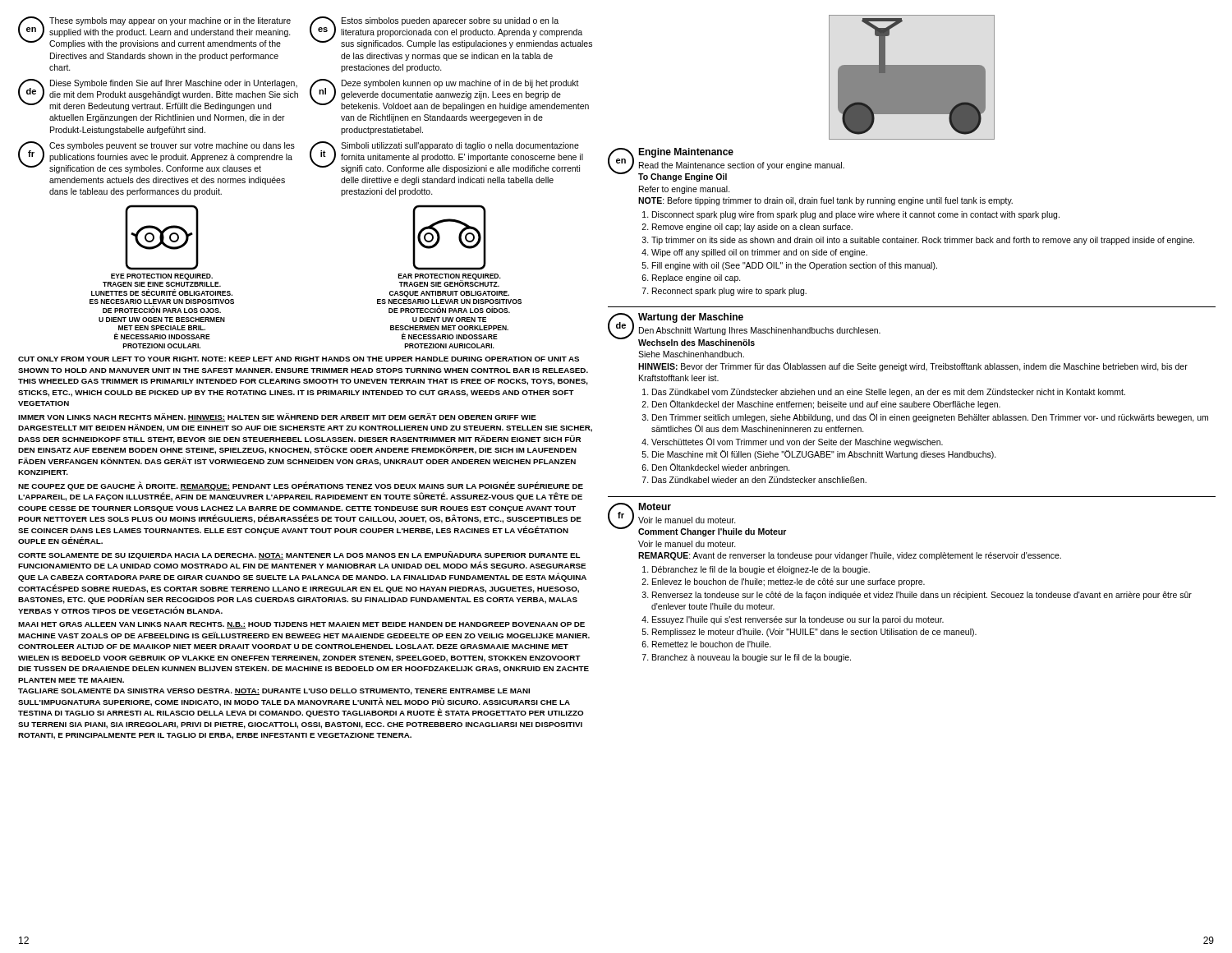Locate the region starting "it Simboli utilizzati sull'apparato"
The width and height of the screenshot is (1232, 953).
pos(451,169)
